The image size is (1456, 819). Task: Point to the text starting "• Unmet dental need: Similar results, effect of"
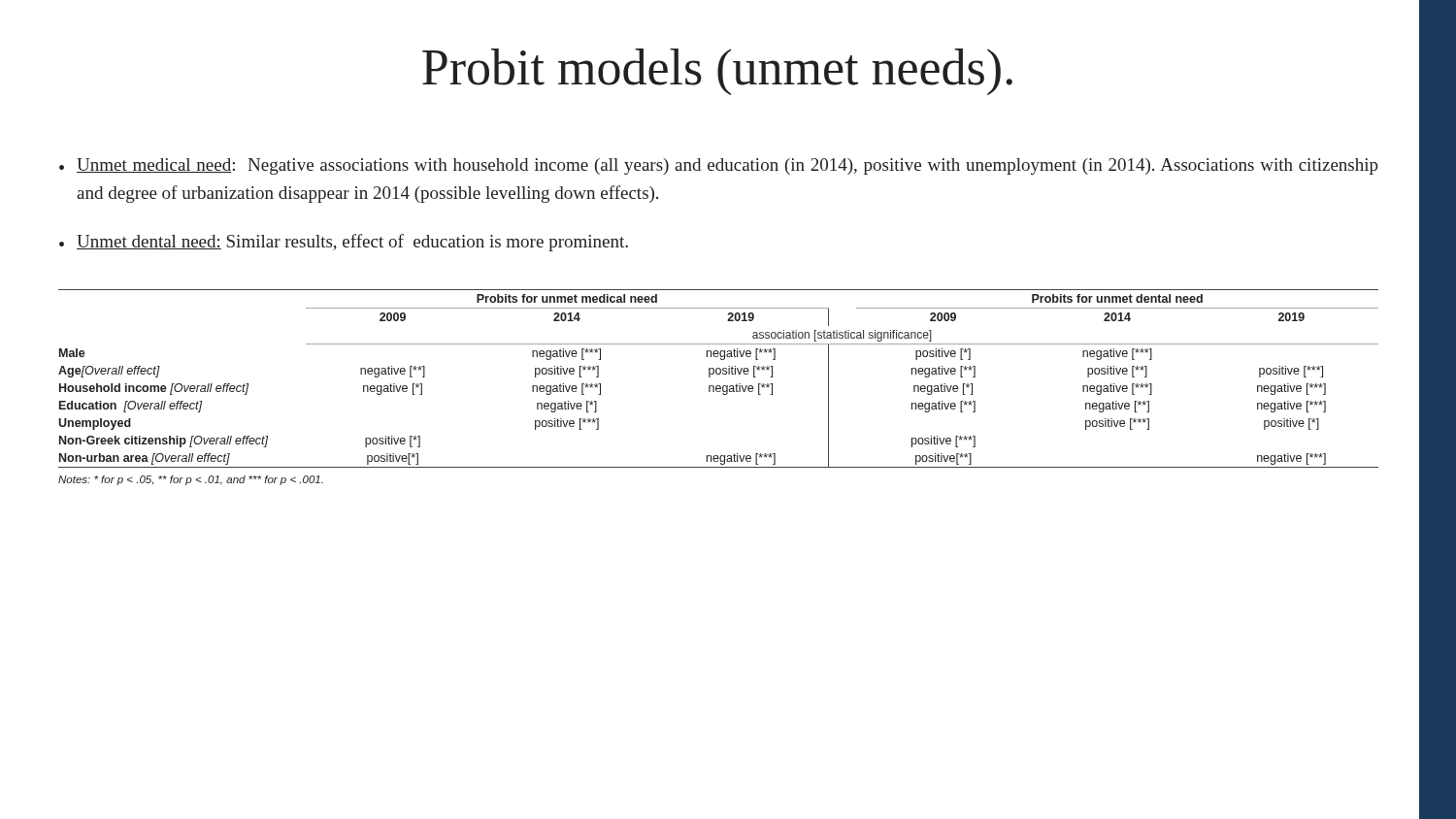(344, 243)
